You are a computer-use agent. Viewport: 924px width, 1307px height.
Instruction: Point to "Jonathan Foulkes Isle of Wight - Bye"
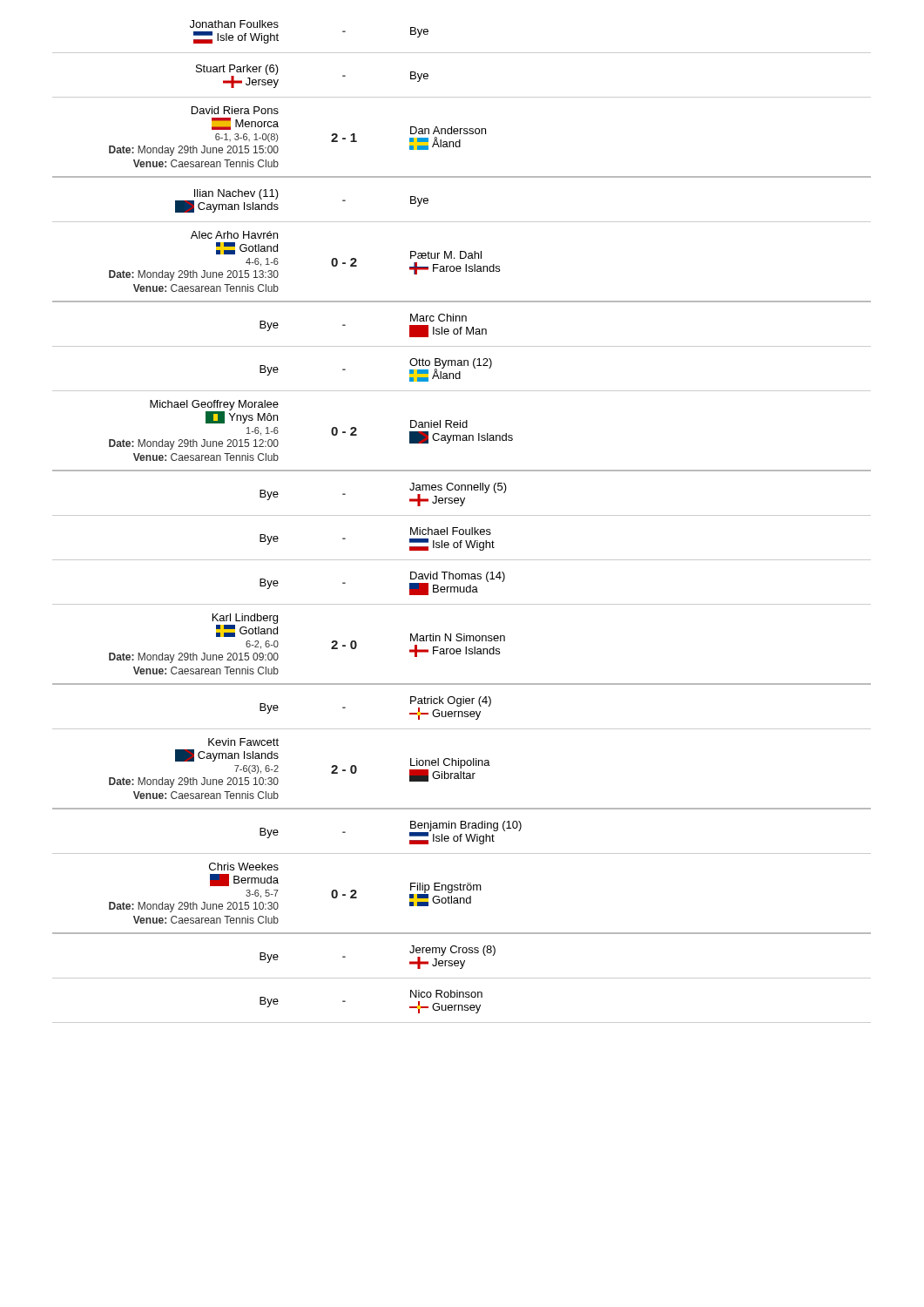point(250,34)
